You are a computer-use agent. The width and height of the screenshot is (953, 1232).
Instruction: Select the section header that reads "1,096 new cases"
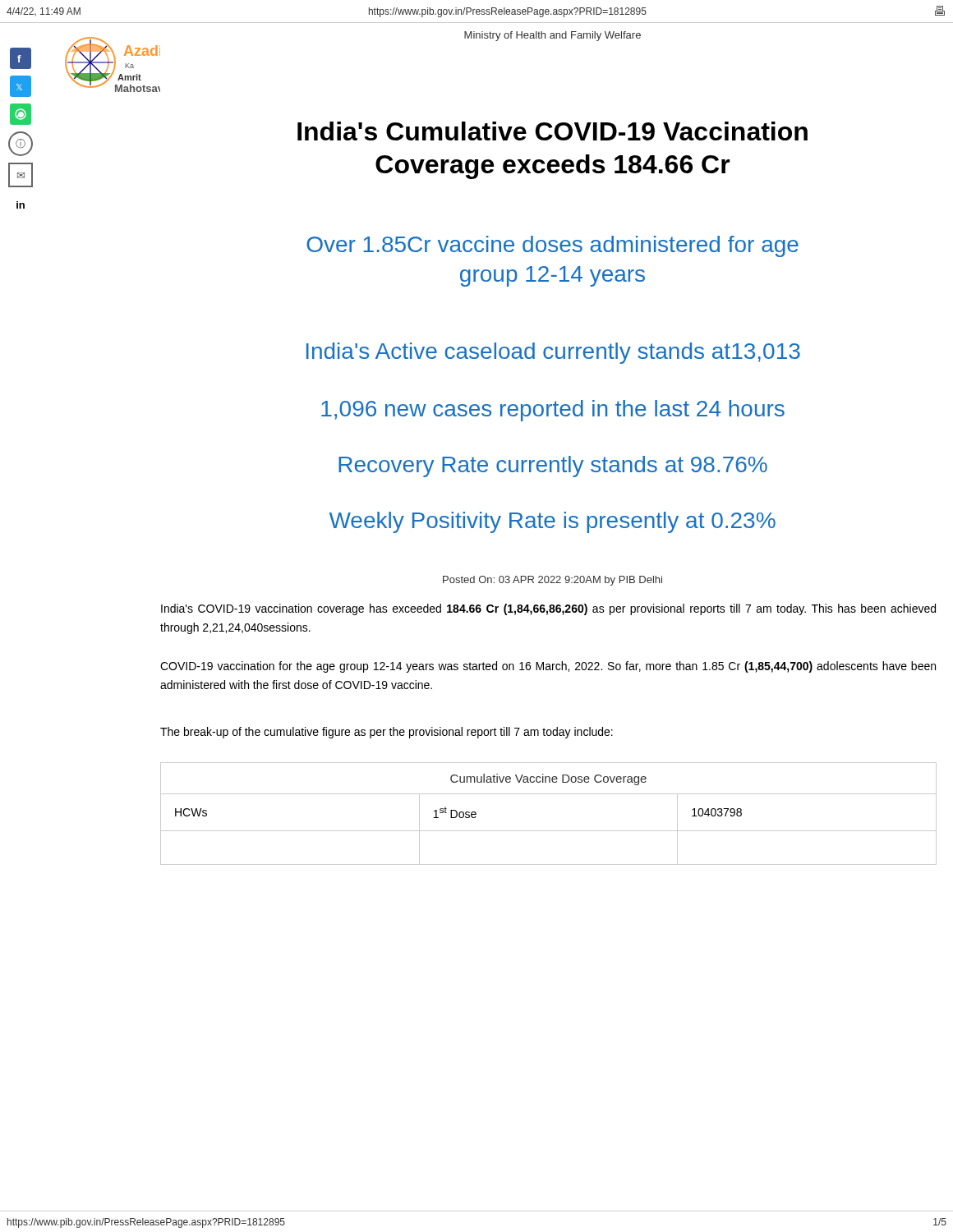[552, 409]
